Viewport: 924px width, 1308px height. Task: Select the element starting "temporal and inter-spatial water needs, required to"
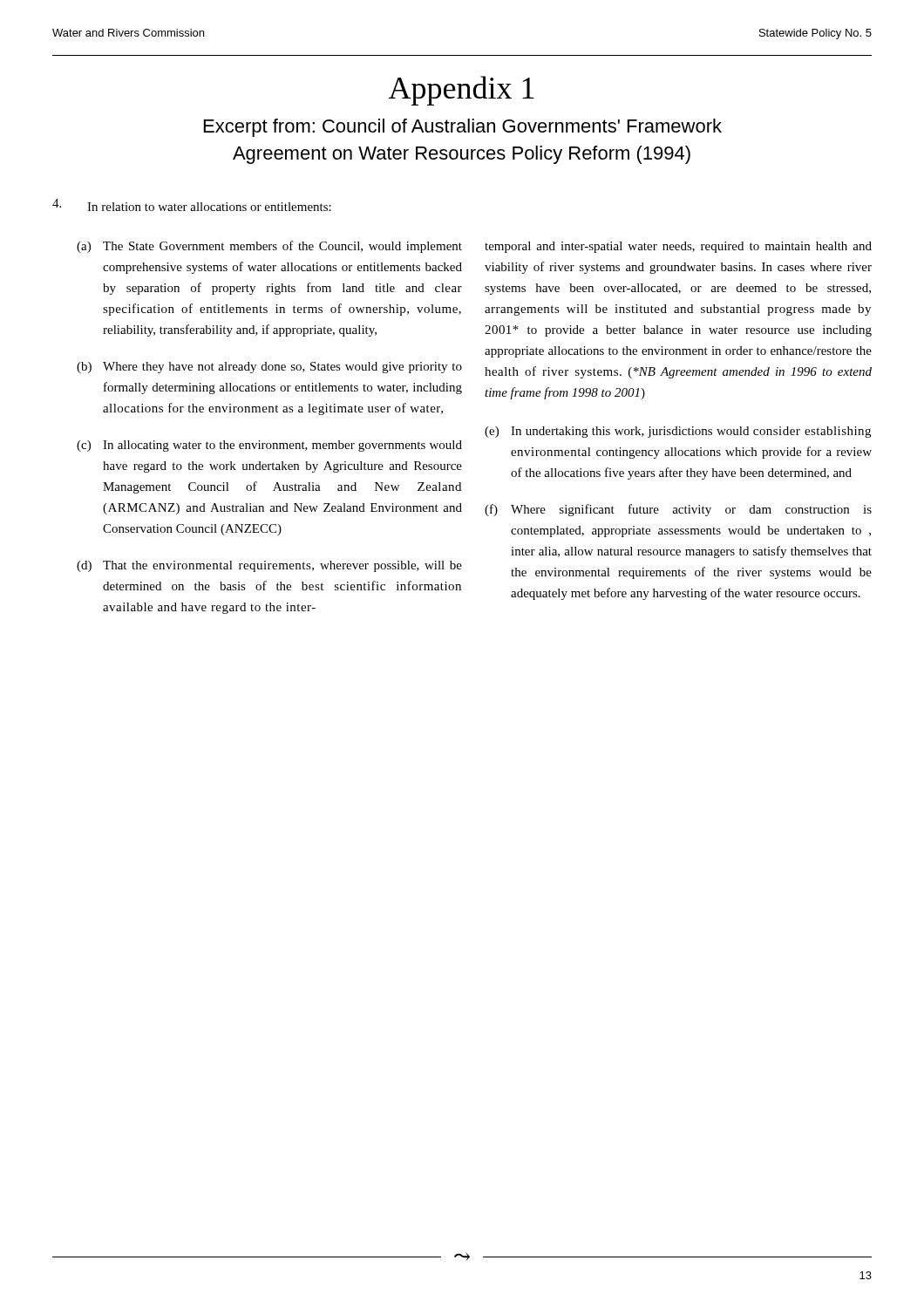coord(678,319)
